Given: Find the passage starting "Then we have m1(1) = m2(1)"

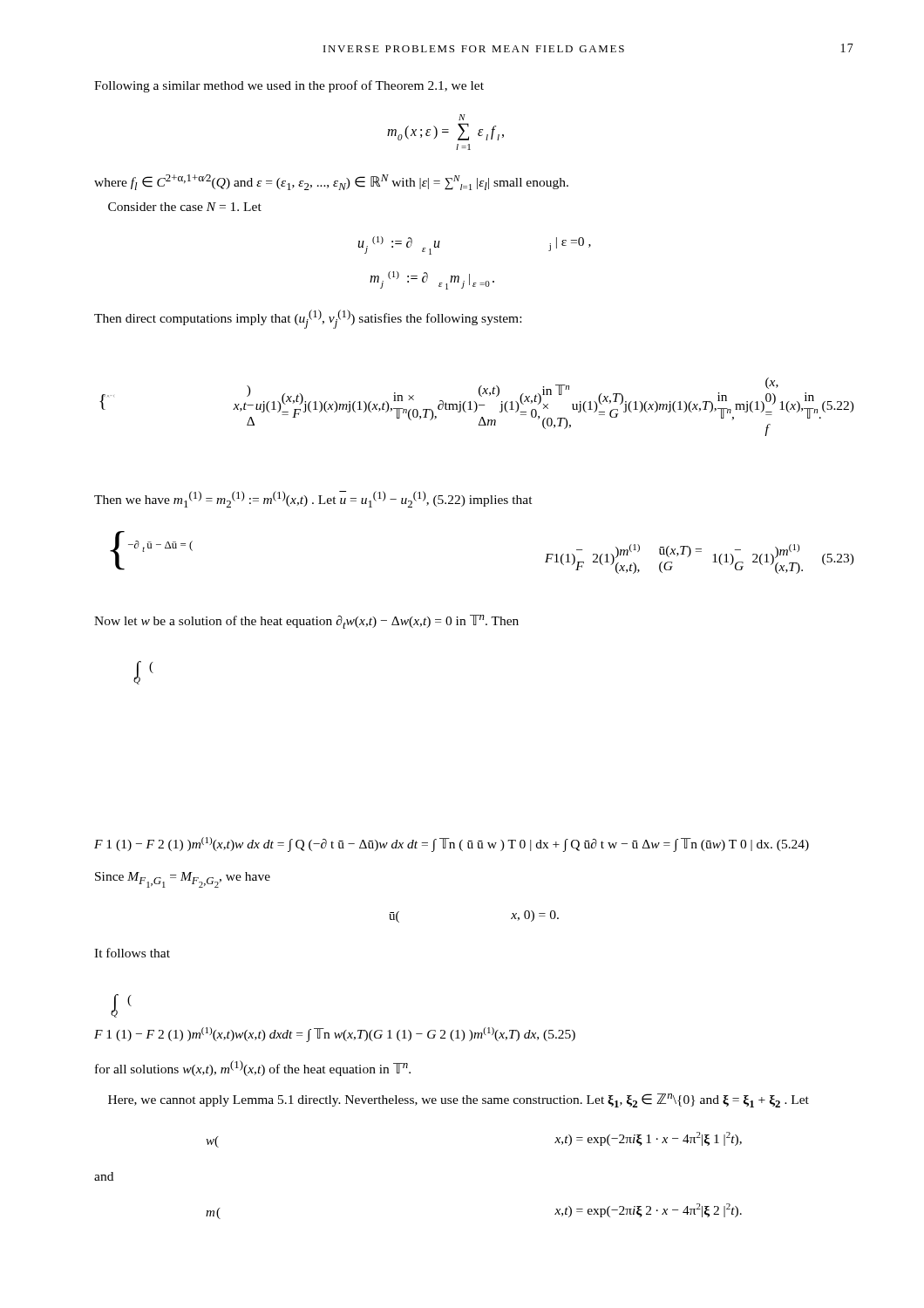Looking at the screenshot, I should pyautogui.click(x=313, y=499).
